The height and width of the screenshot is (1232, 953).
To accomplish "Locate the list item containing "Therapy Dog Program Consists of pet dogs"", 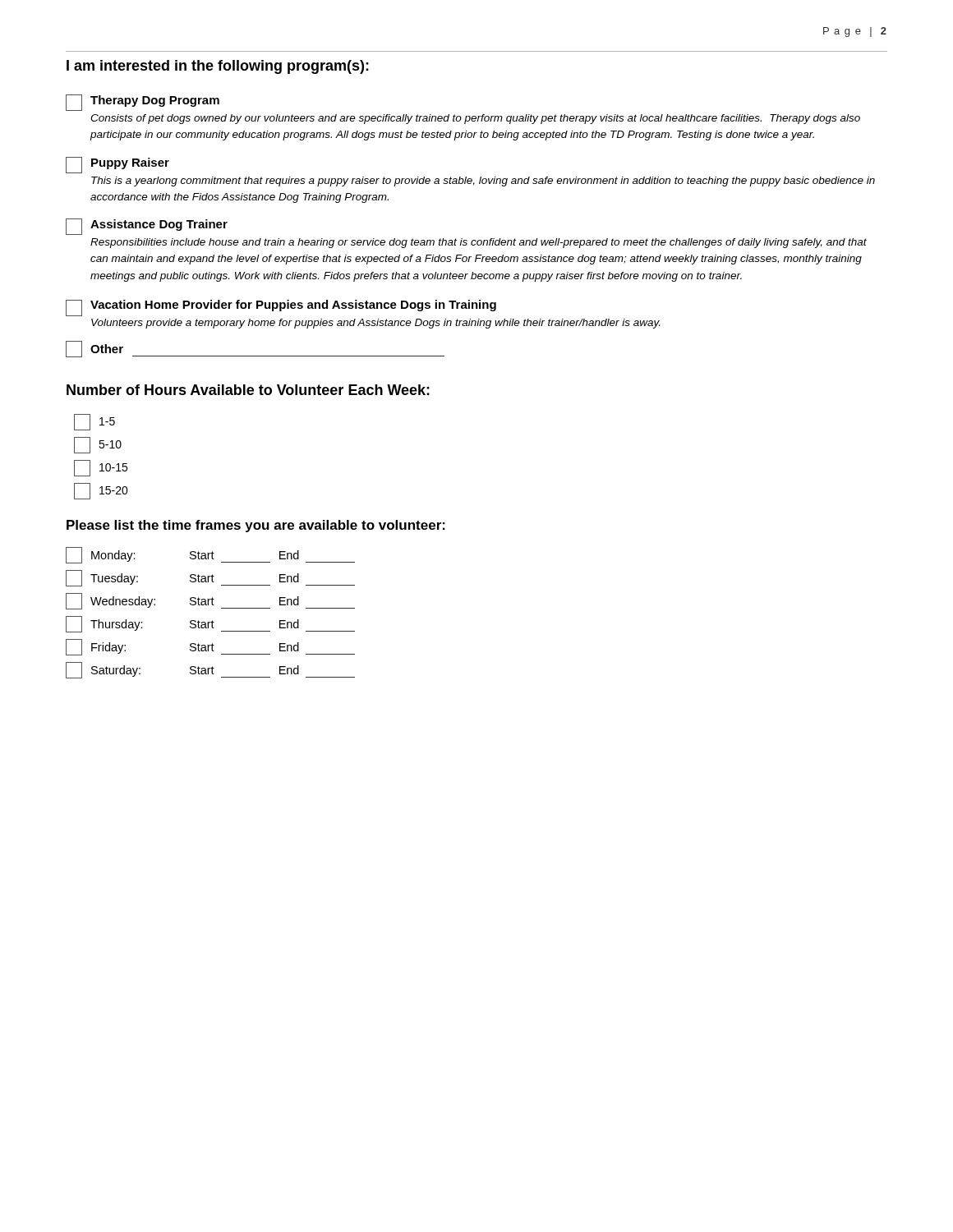I will point(476,118).
